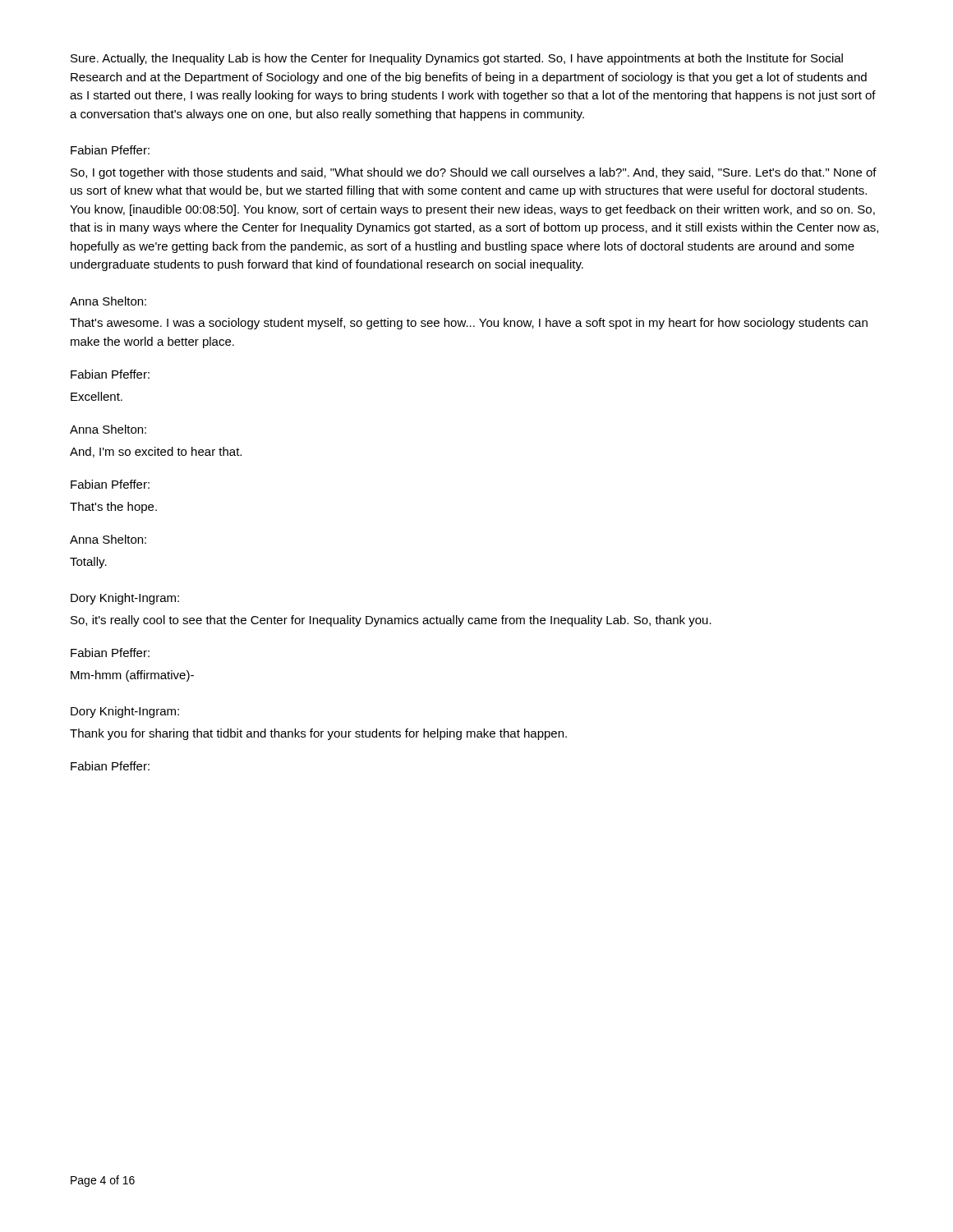Point to the text starting "That's the hope."

(x=114, y=506)
